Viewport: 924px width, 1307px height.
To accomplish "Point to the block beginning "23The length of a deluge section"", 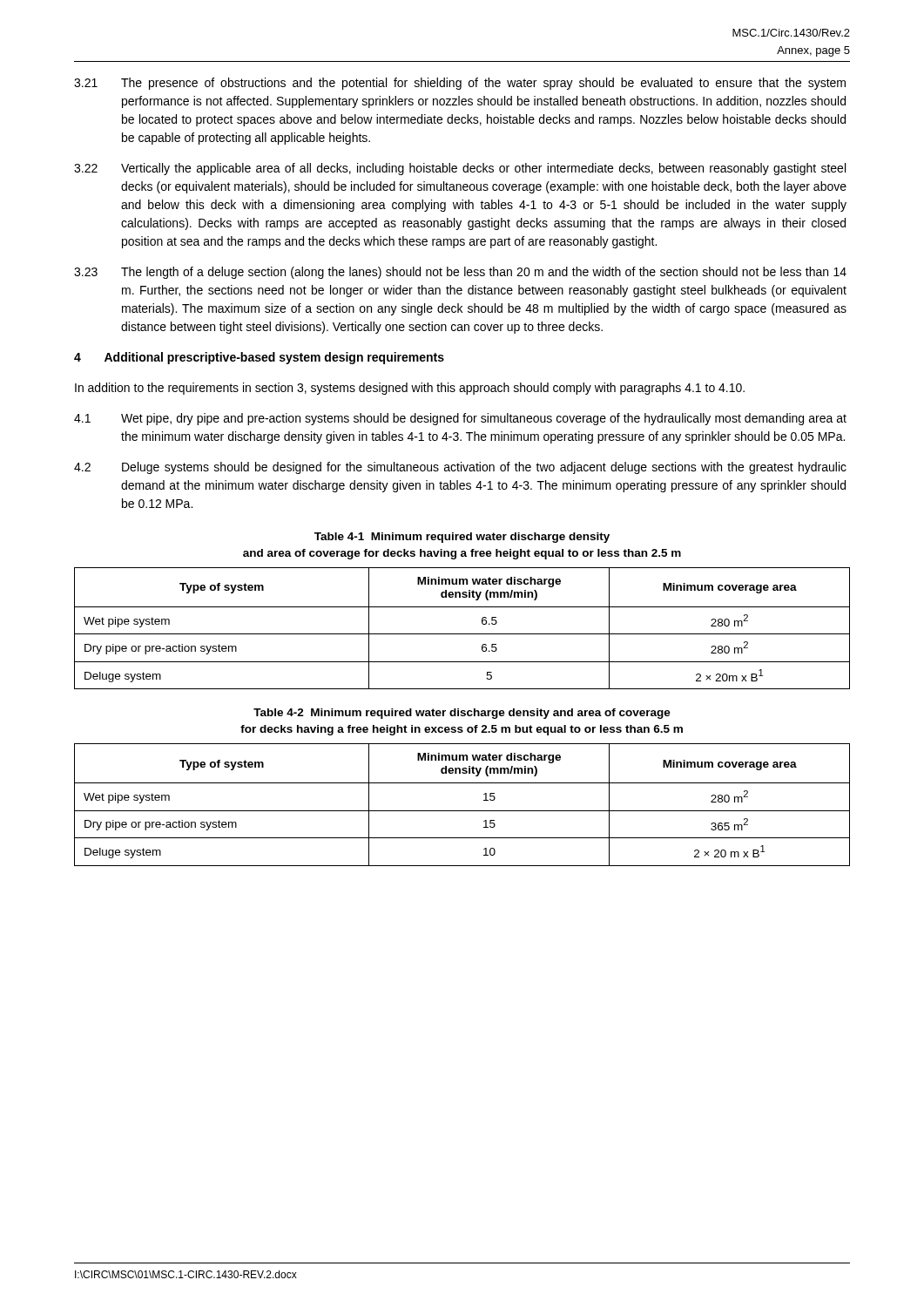I will point(460,300).
